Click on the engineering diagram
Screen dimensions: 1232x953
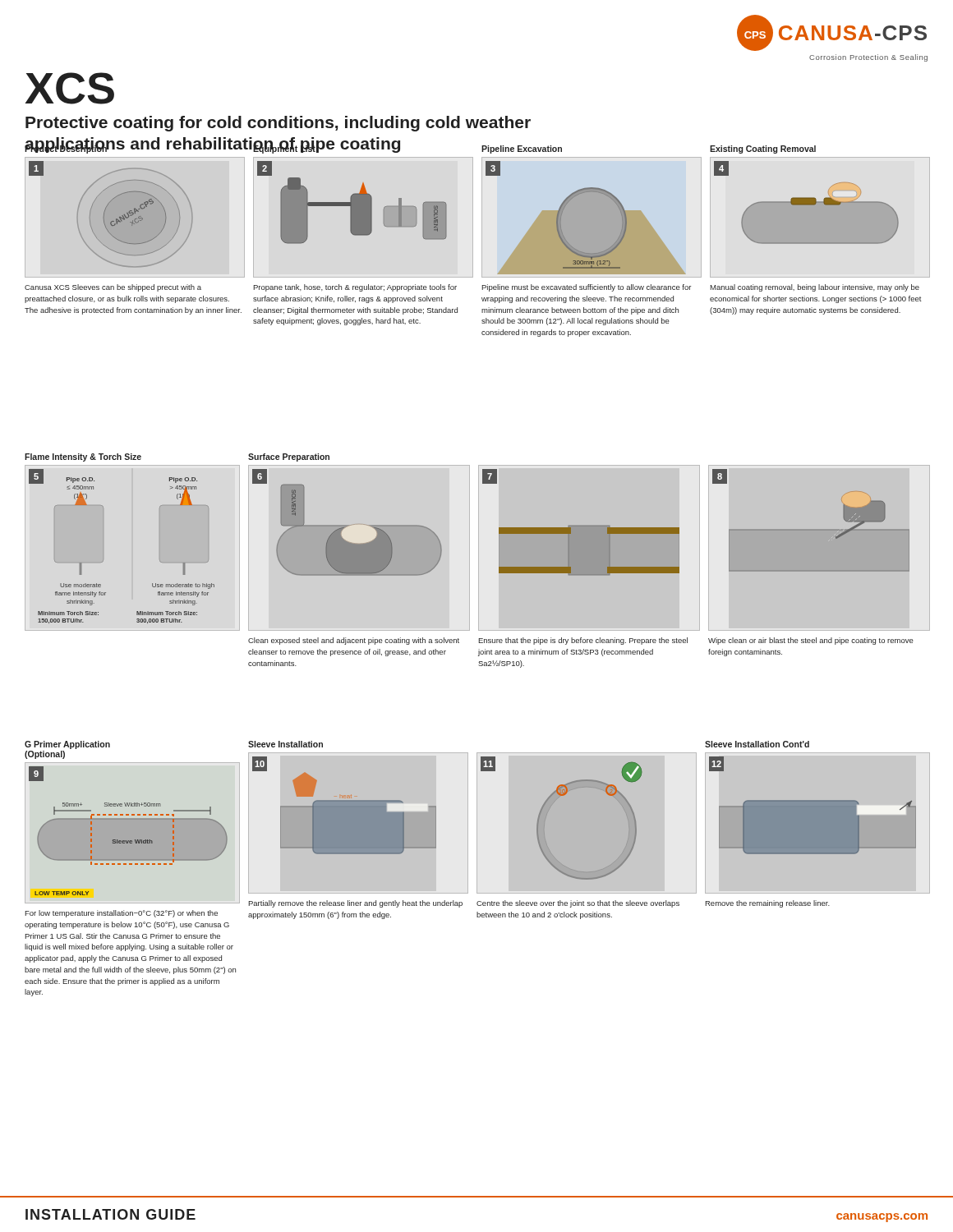[131, 564]
